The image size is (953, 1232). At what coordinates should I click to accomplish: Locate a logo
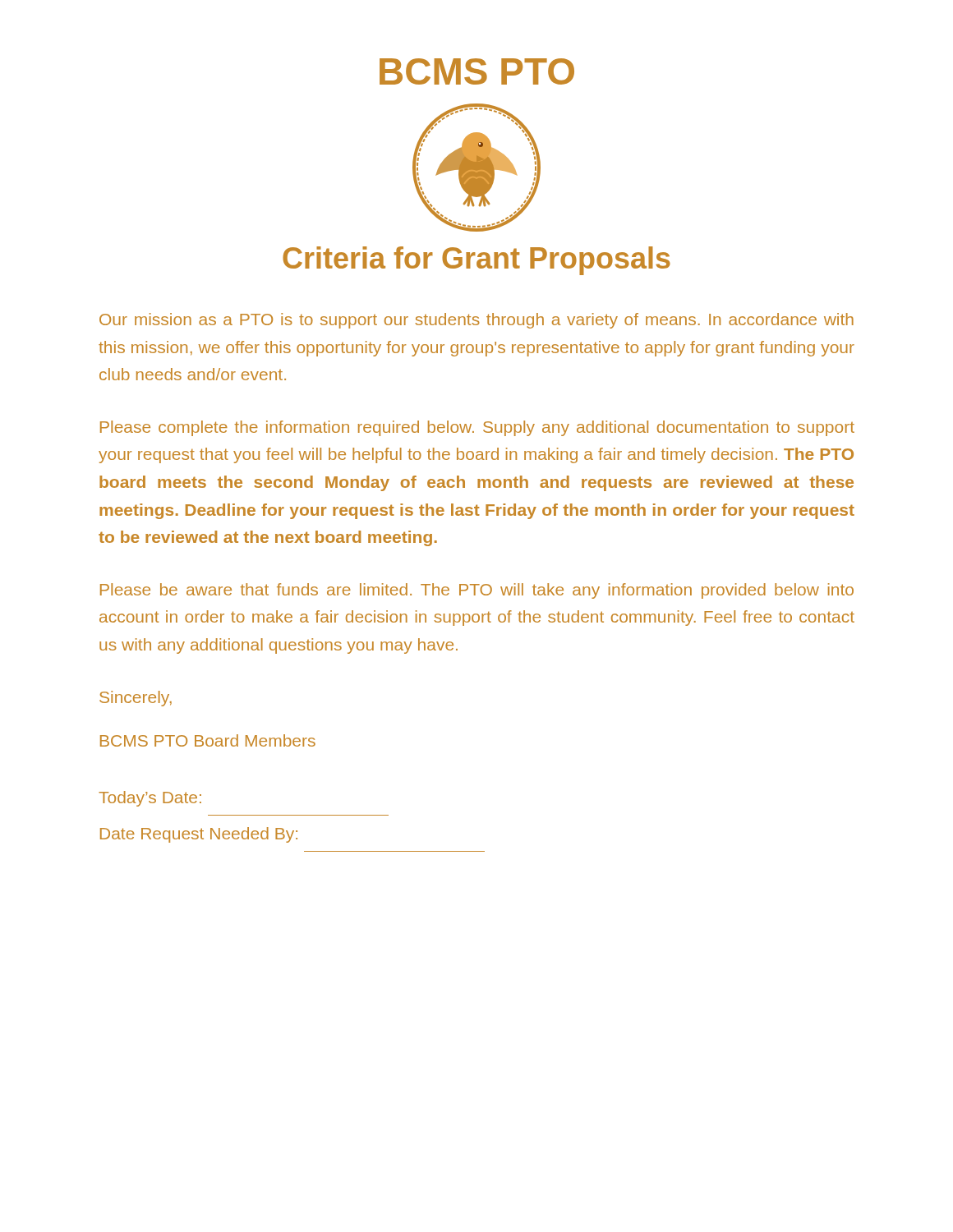[476, 168]
